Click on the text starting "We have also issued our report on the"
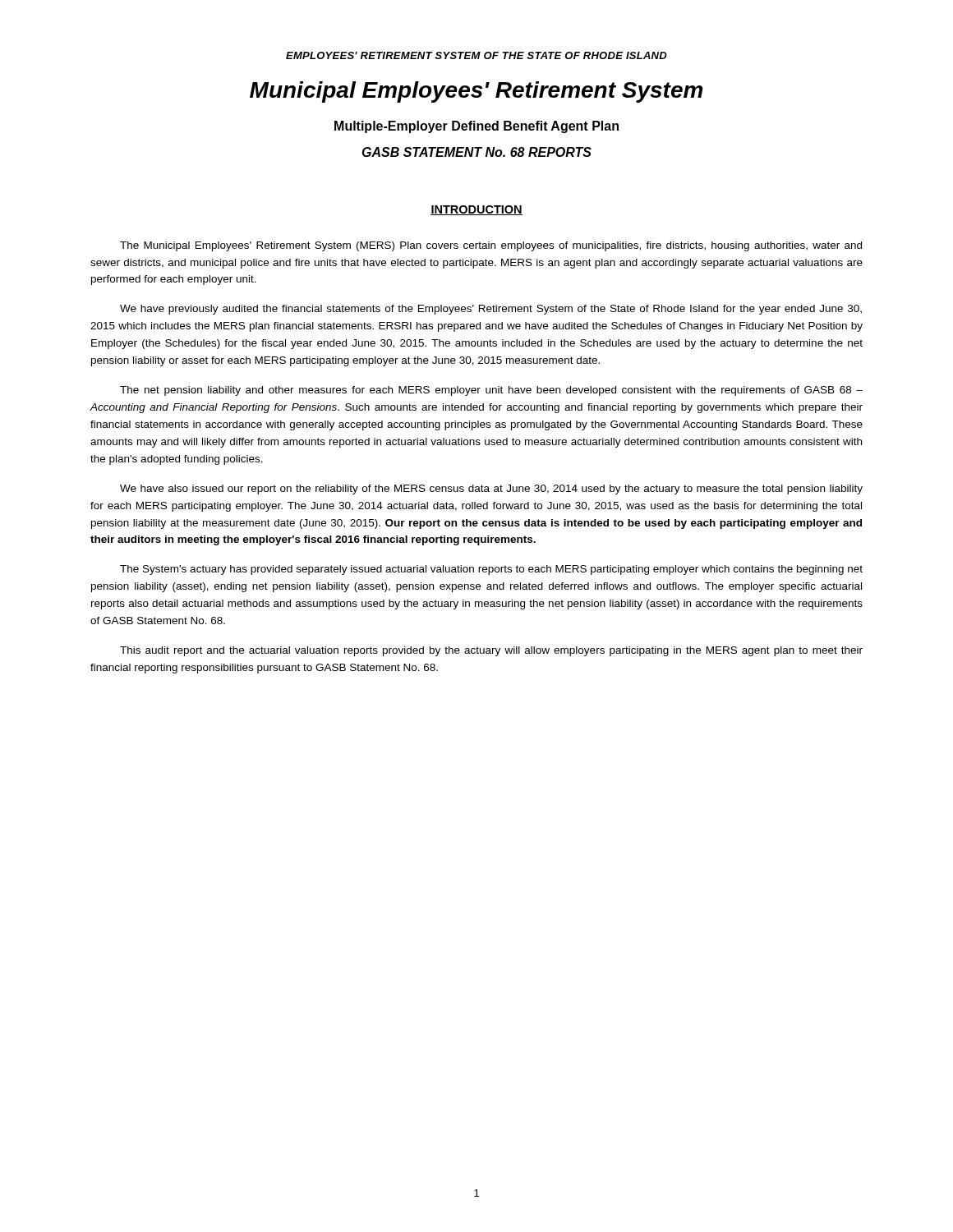Viewport: 953px width, 1232px height. (x=476, y=515)
